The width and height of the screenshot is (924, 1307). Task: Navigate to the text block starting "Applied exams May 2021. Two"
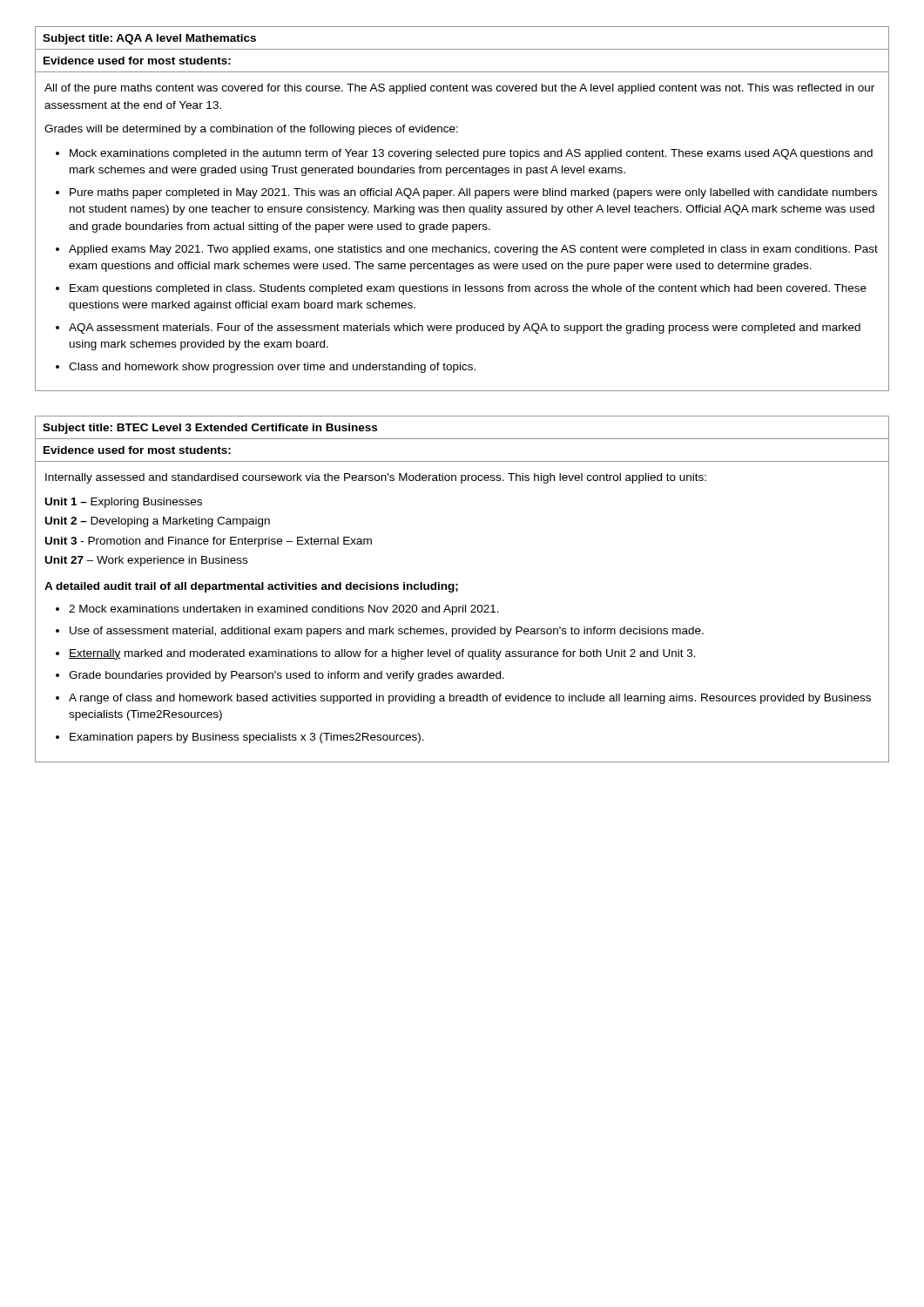click(x=473, y=257)
